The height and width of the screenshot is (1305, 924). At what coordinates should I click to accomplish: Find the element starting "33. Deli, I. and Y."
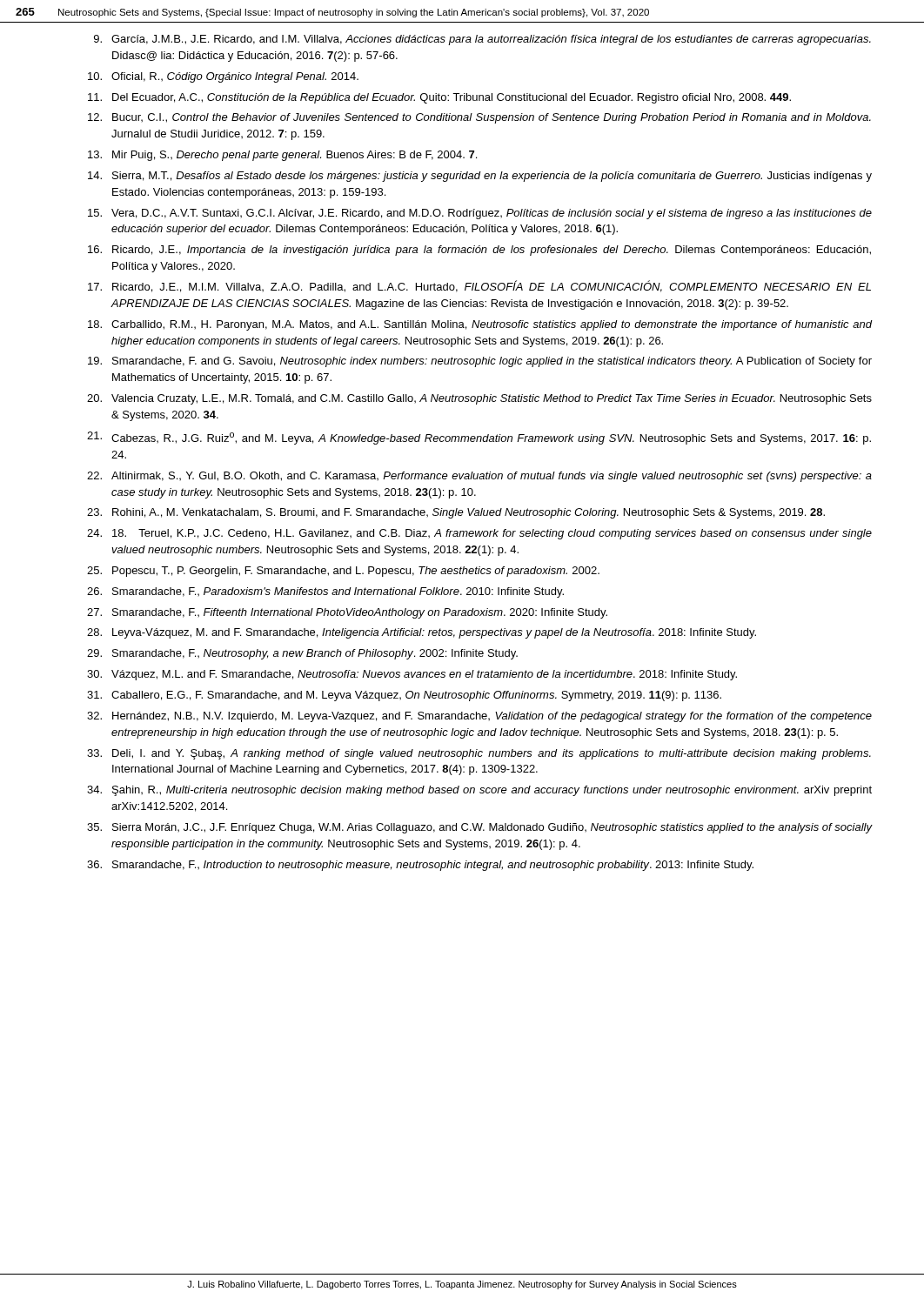pyautogui.click(x=471, y=762)
